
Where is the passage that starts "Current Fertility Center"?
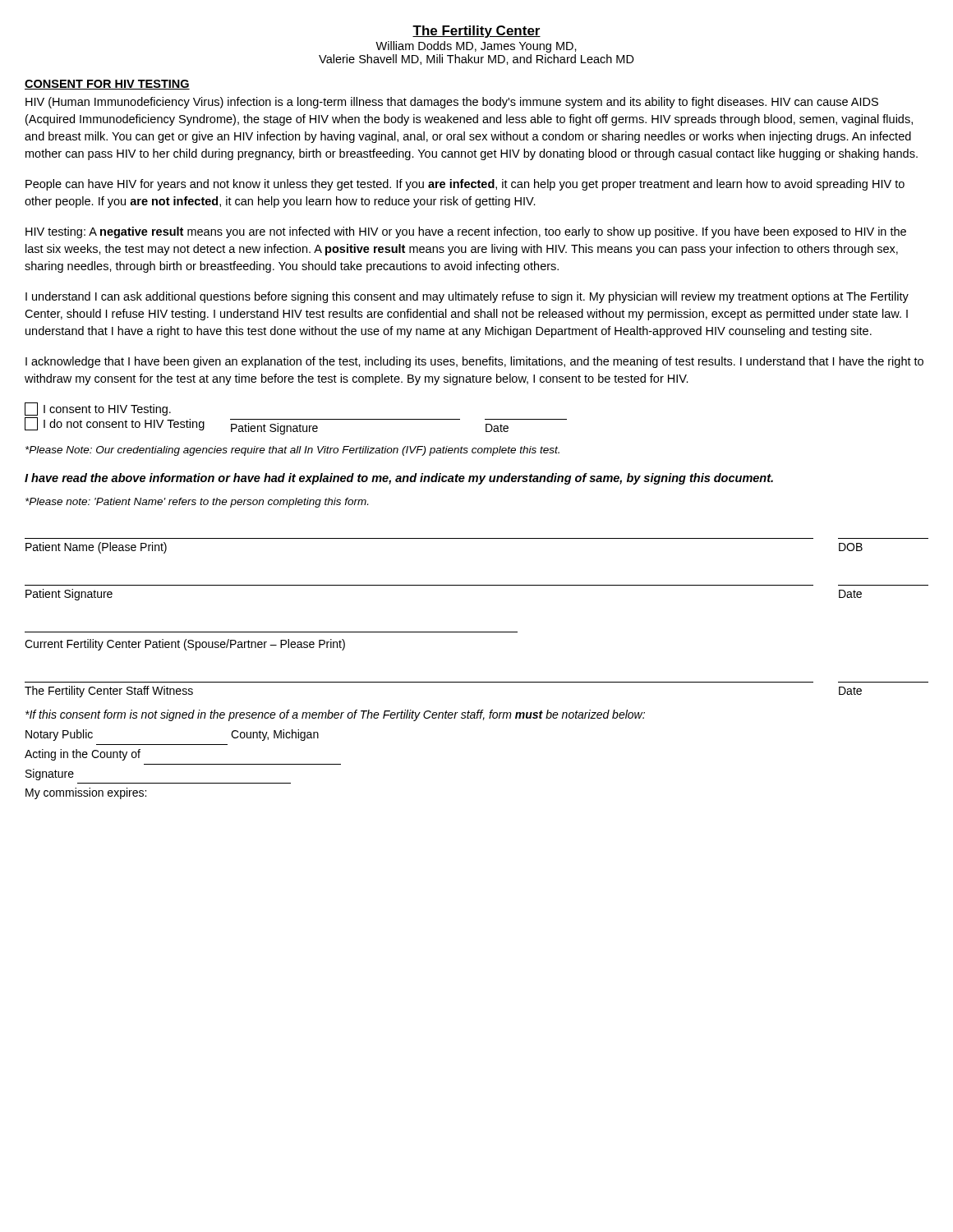click(x=476, y=633)
